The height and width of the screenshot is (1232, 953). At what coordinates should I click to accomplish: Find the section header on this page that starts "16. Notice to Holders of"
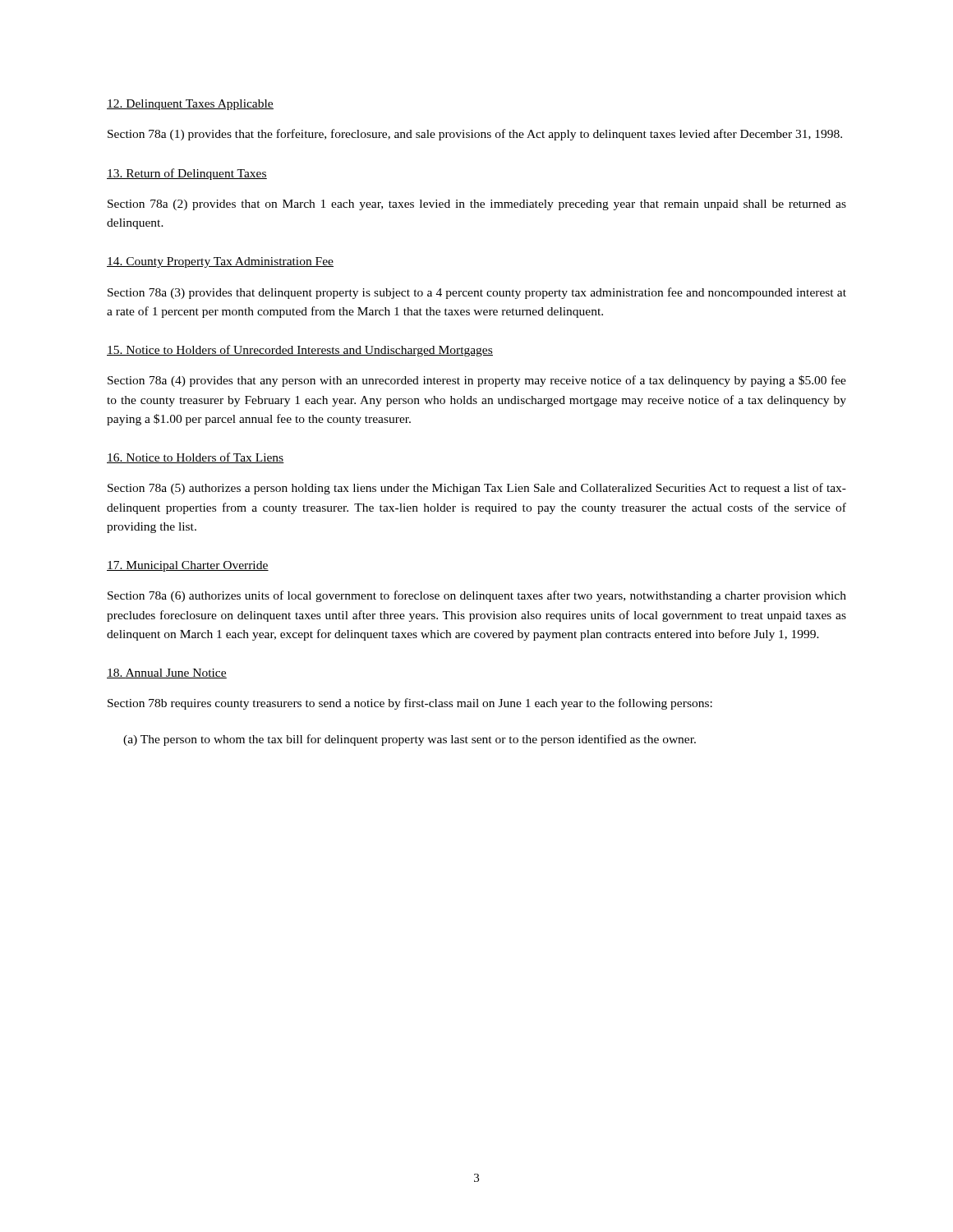click(x=195, y=457)
